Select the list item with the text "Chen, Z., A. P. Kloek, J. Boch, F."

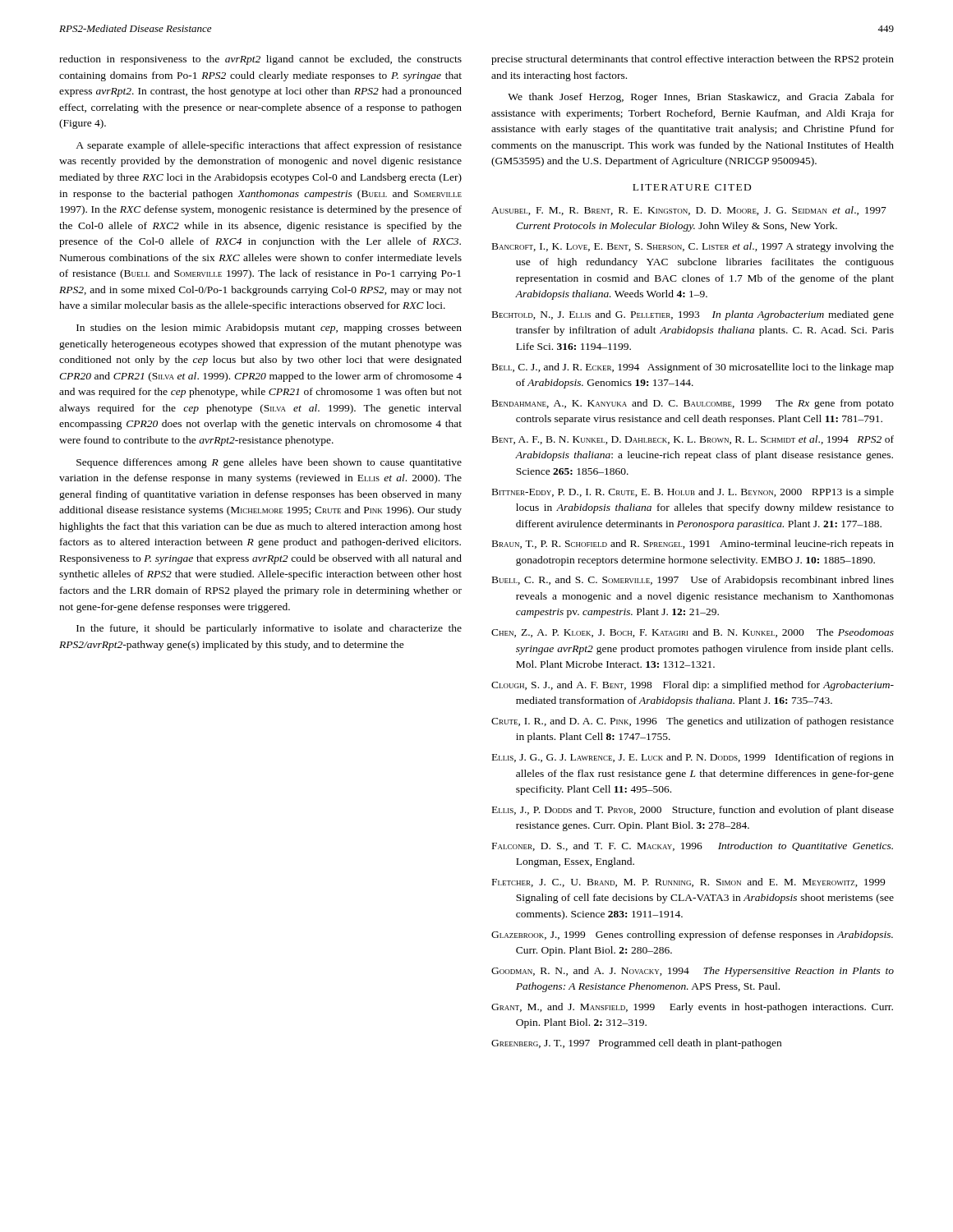coord(693,648)
